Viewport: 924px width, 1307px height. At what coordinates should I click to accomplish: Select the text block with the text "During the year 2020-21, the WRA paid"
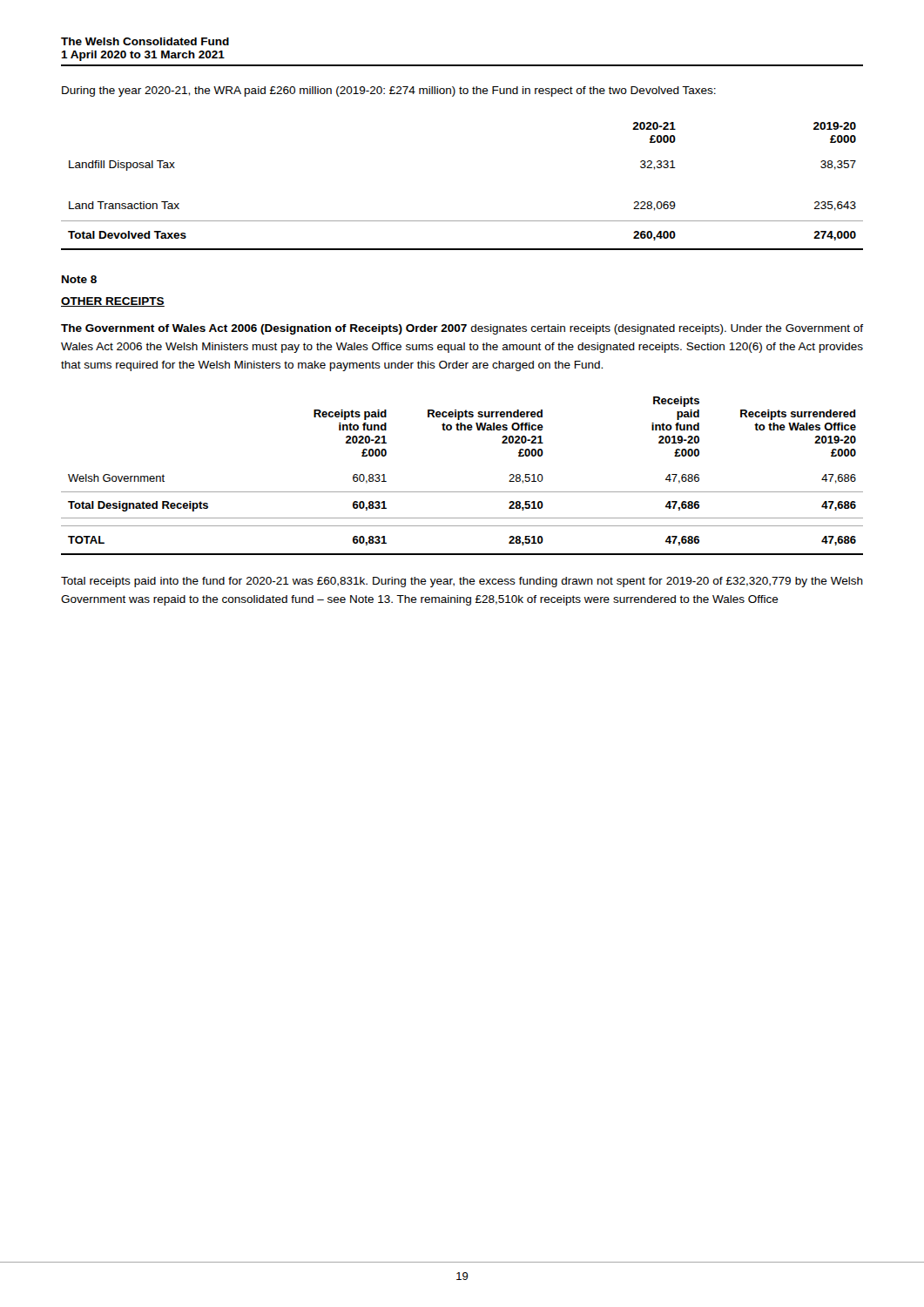pyautogui.click(x=389, y=90)
